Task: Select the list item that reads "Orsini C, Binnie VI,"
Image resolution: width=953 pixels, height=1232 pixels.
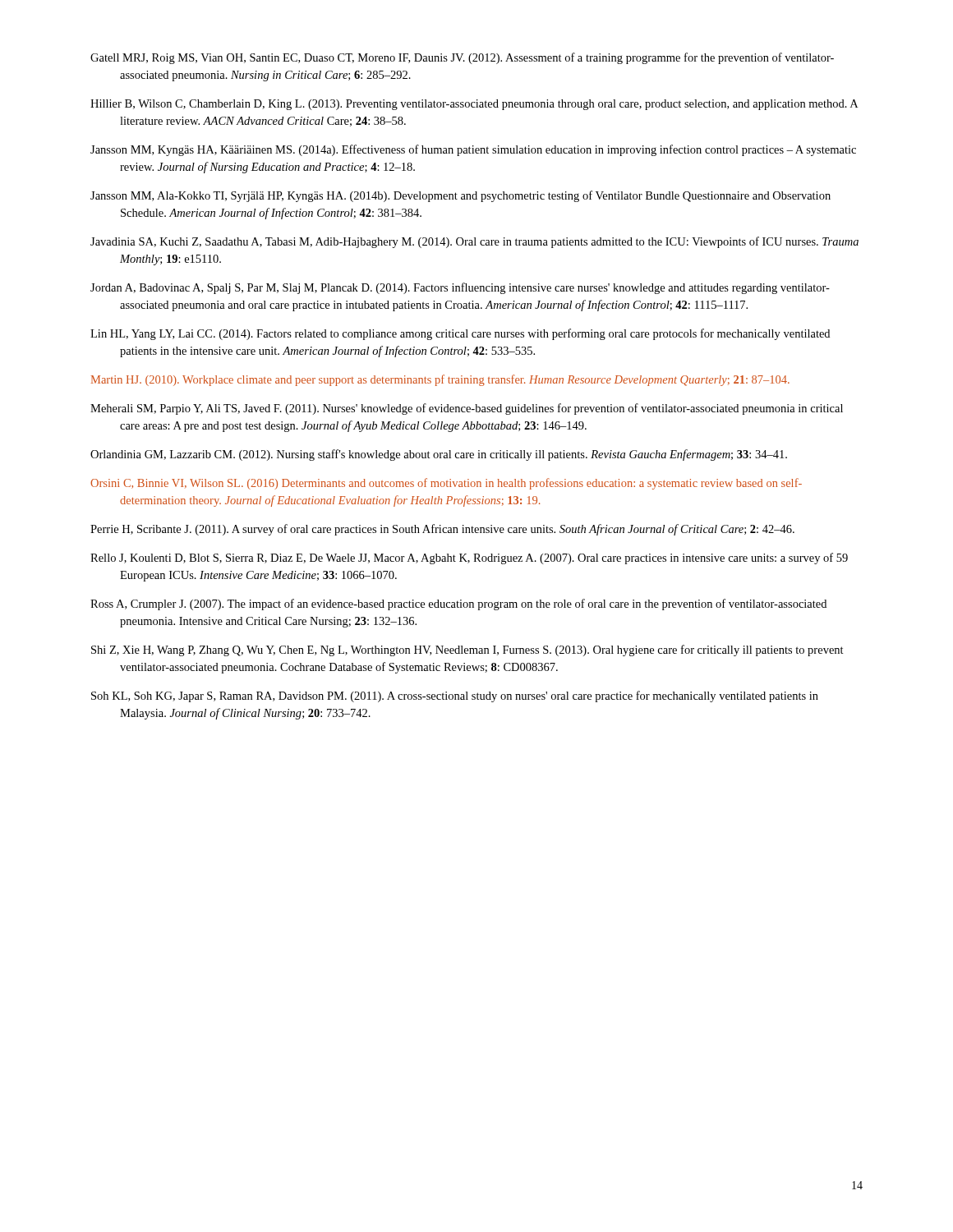Action: click(446, 492)
